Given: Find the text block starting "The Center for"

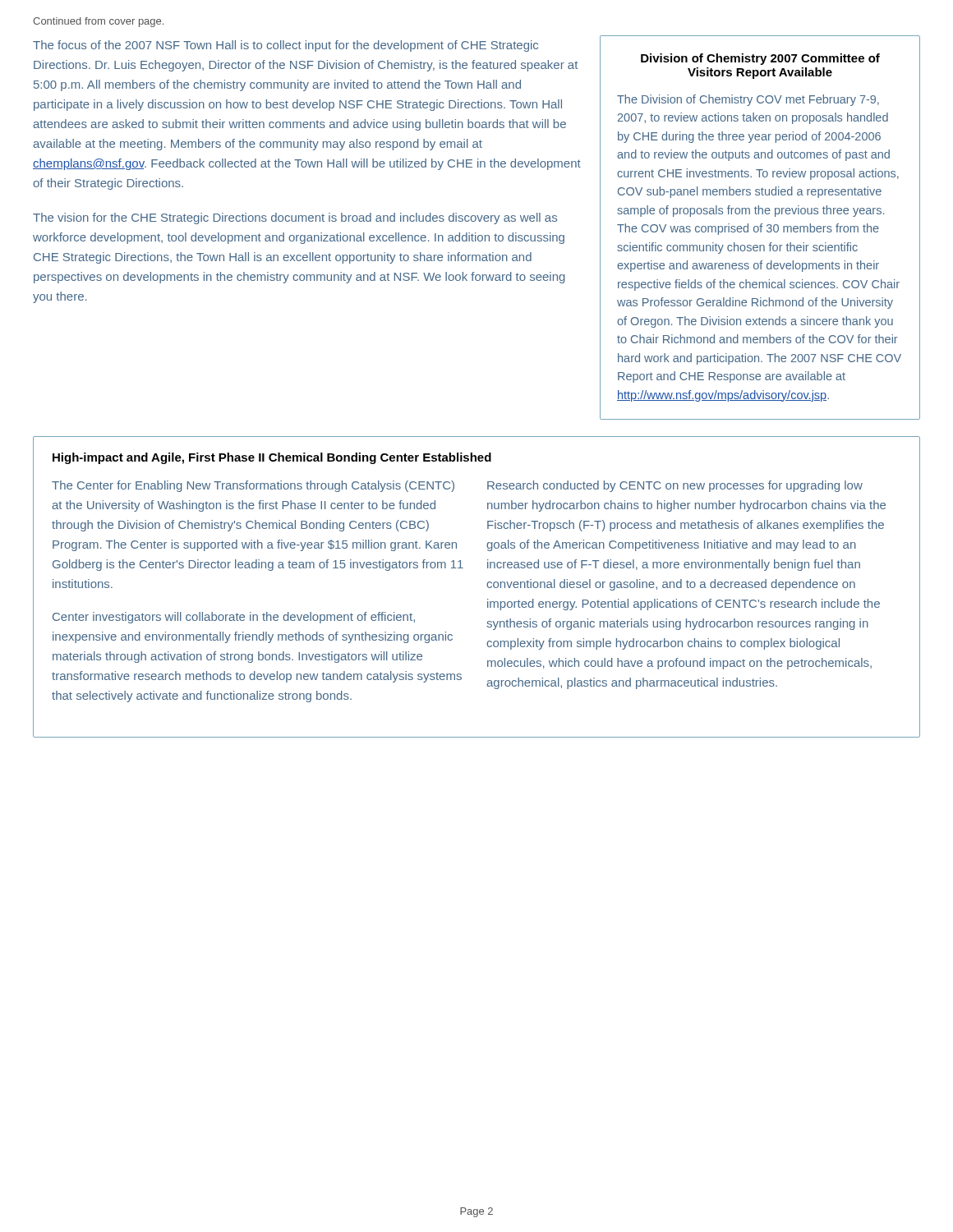Looking at the screenshot, I should (258, 534).
